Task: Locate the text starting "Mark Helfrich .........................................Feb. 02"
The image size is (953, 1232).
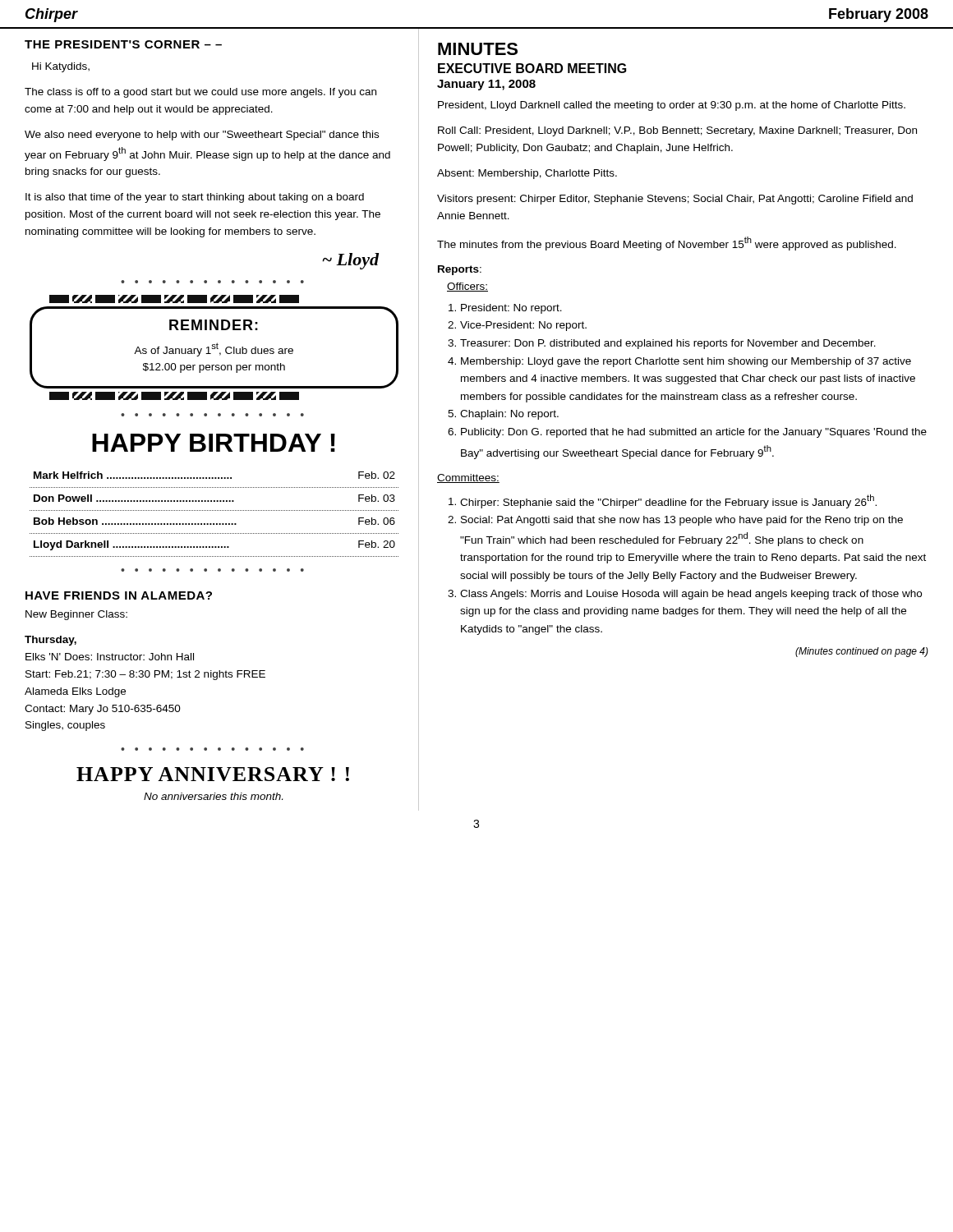Action: (214, 476)
